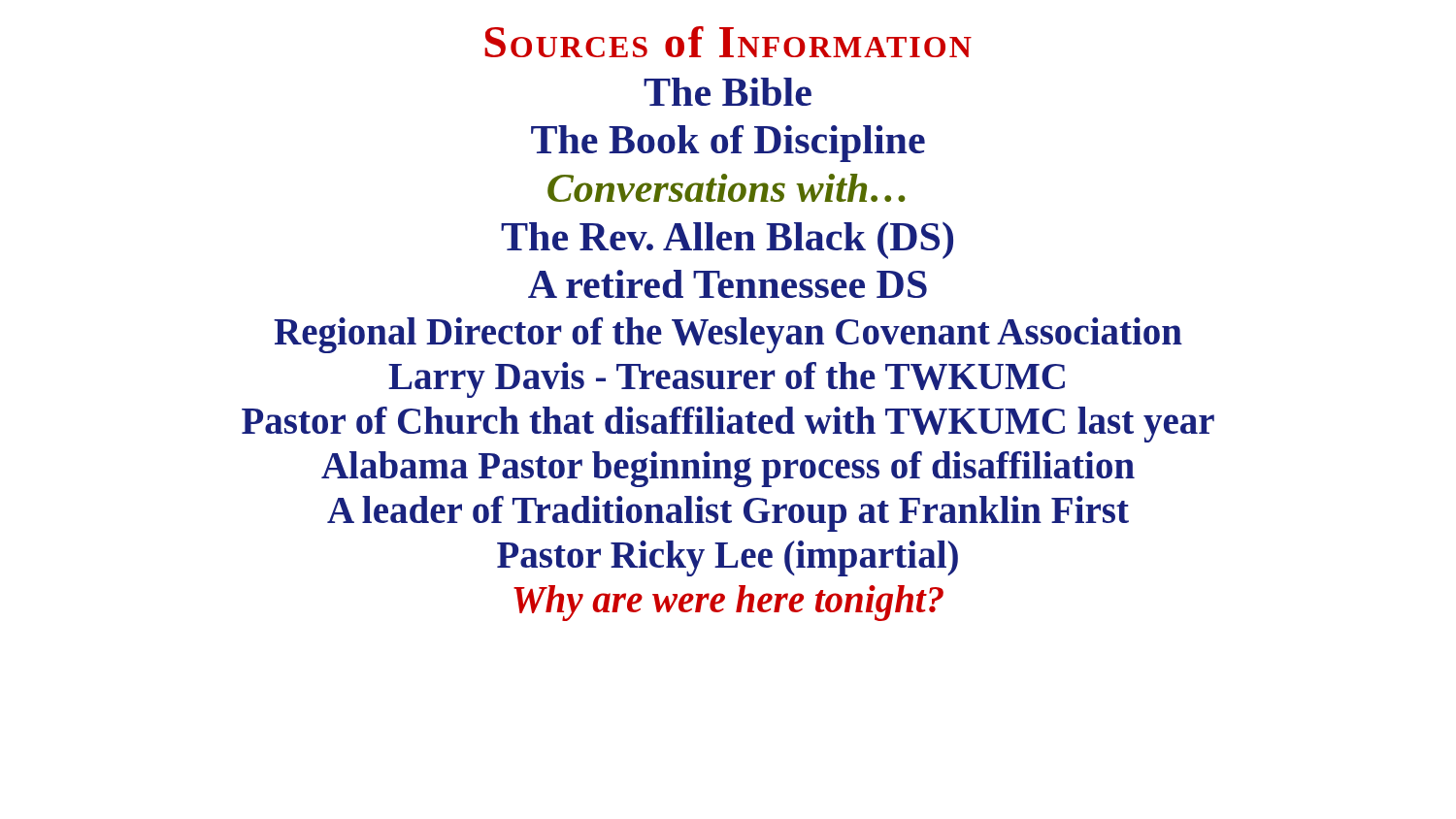Locate the block of text that opens with "Alabama Pastor beginning process"
Screen dimensions: 819x1456
click(728, 465)
